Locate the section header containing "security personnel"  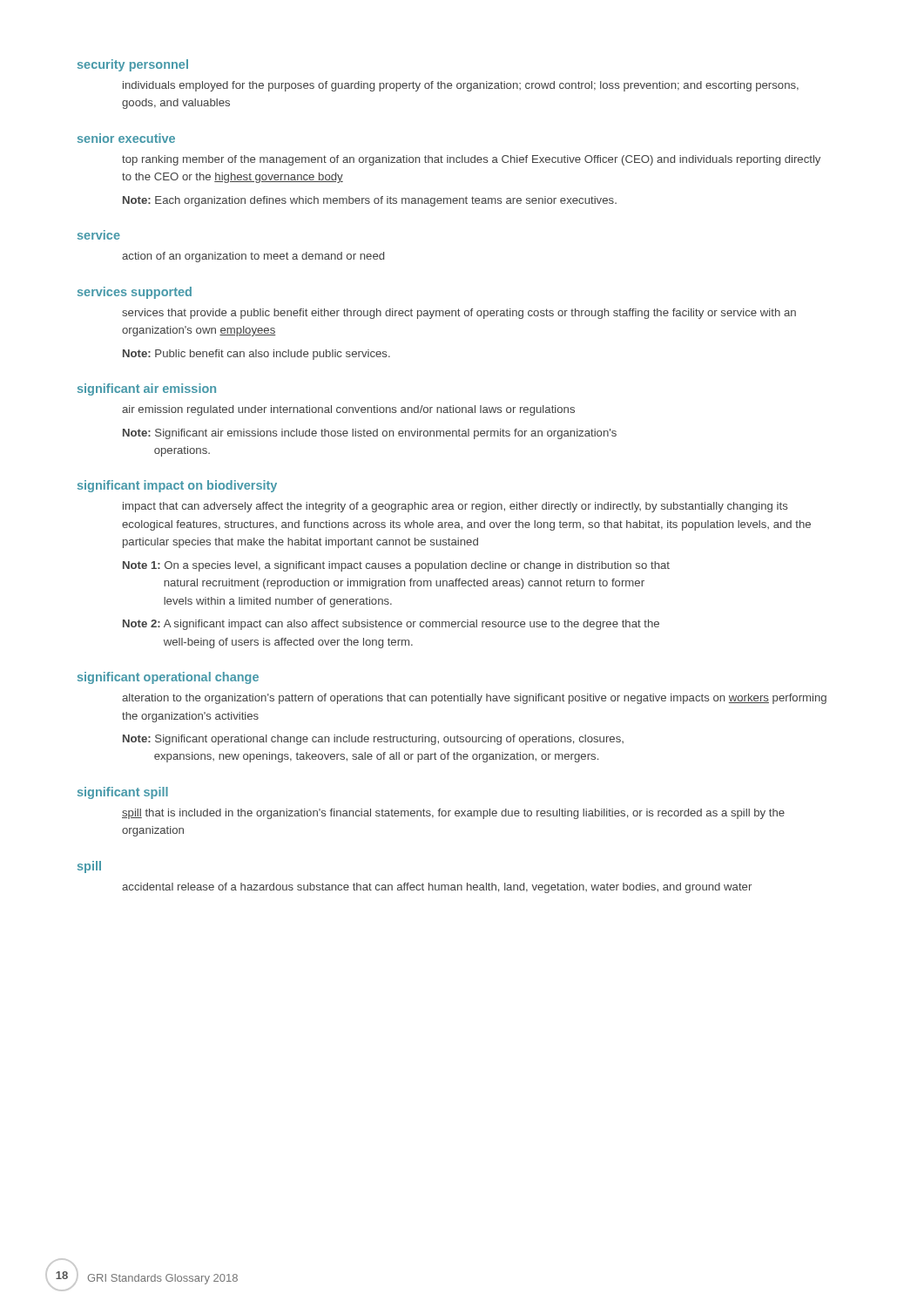133,65
